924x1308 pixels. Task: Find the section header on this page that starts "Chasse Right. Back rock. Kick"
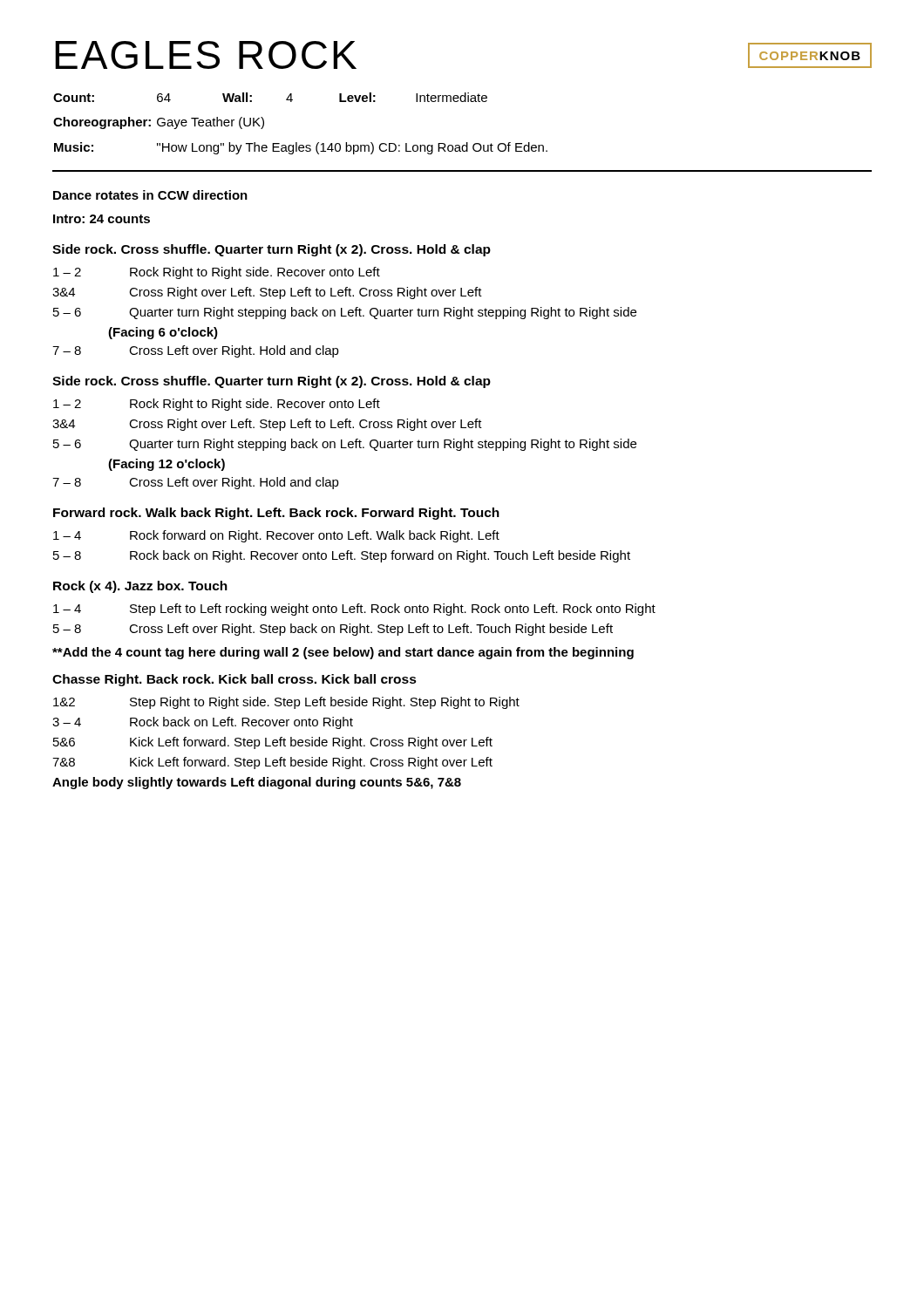click(x=234, y=679)
